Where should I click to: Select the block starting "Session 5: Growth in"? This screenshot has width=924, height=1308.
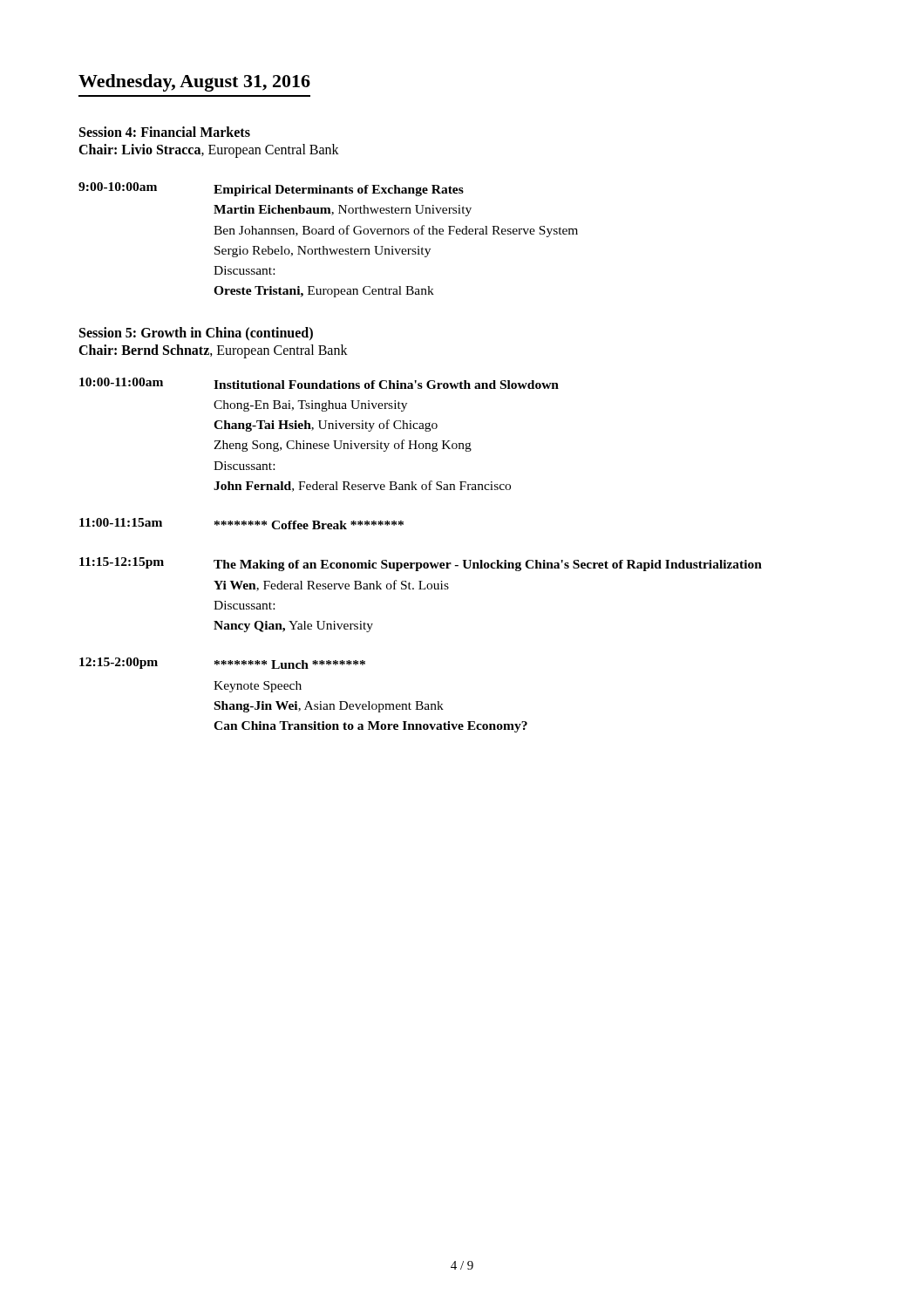coord(196,334)
